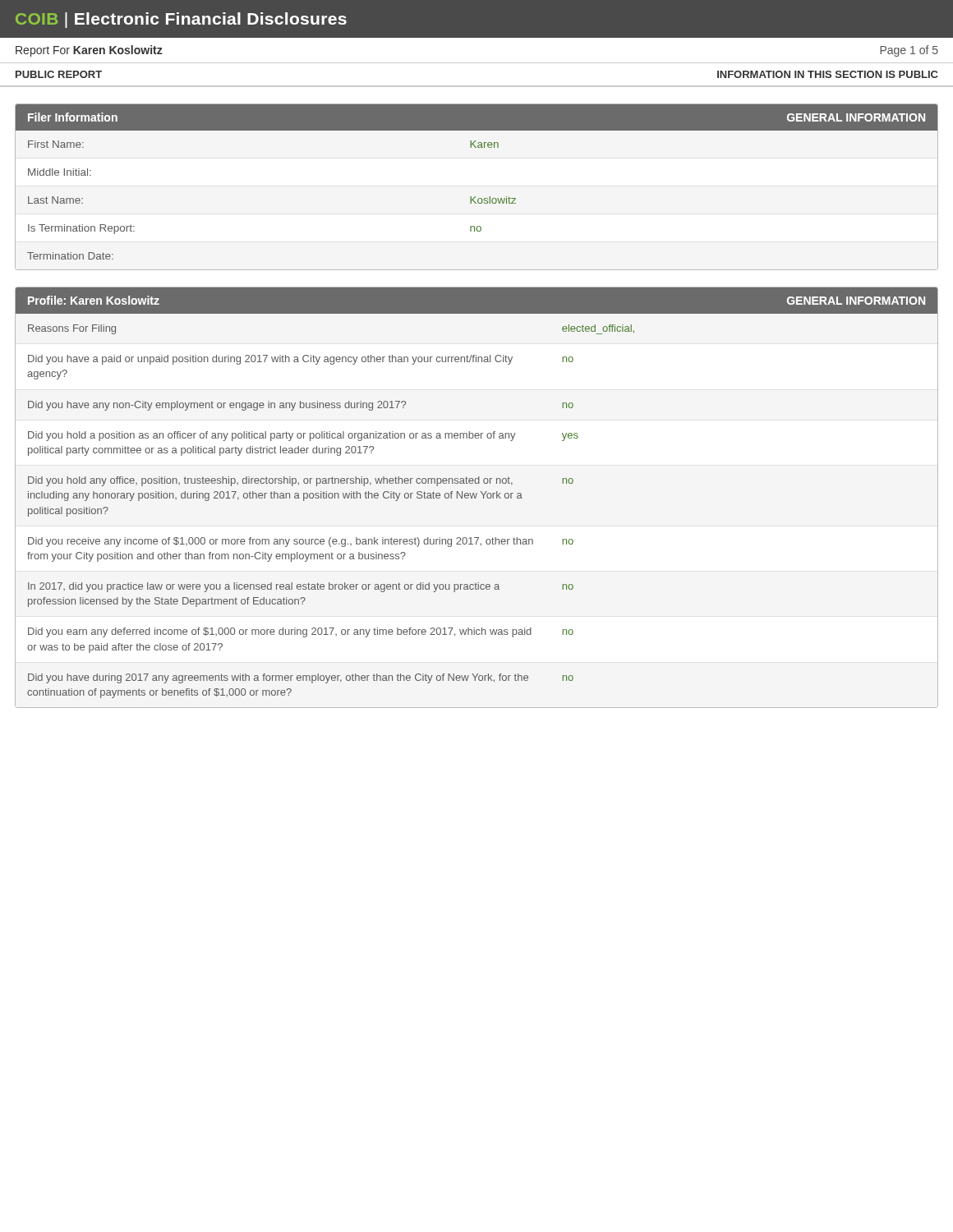
Task: Select the text block containing "Report For Karen Koslowitz Page"
Action: pyautogui.click(x=83, y=51)
